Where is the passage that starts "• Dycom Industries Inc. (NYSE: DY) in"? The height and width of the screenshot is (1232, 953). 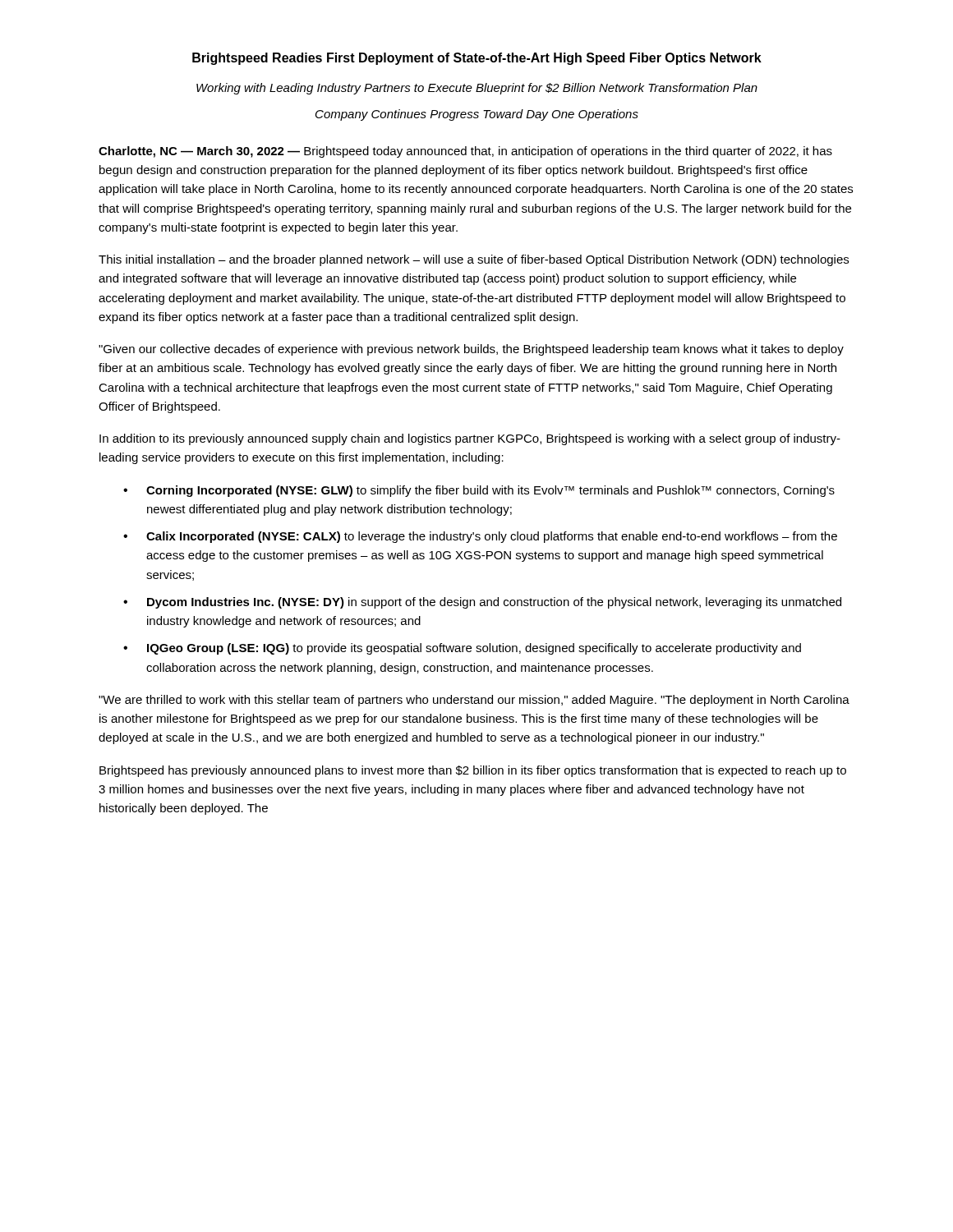pos(489,611)
